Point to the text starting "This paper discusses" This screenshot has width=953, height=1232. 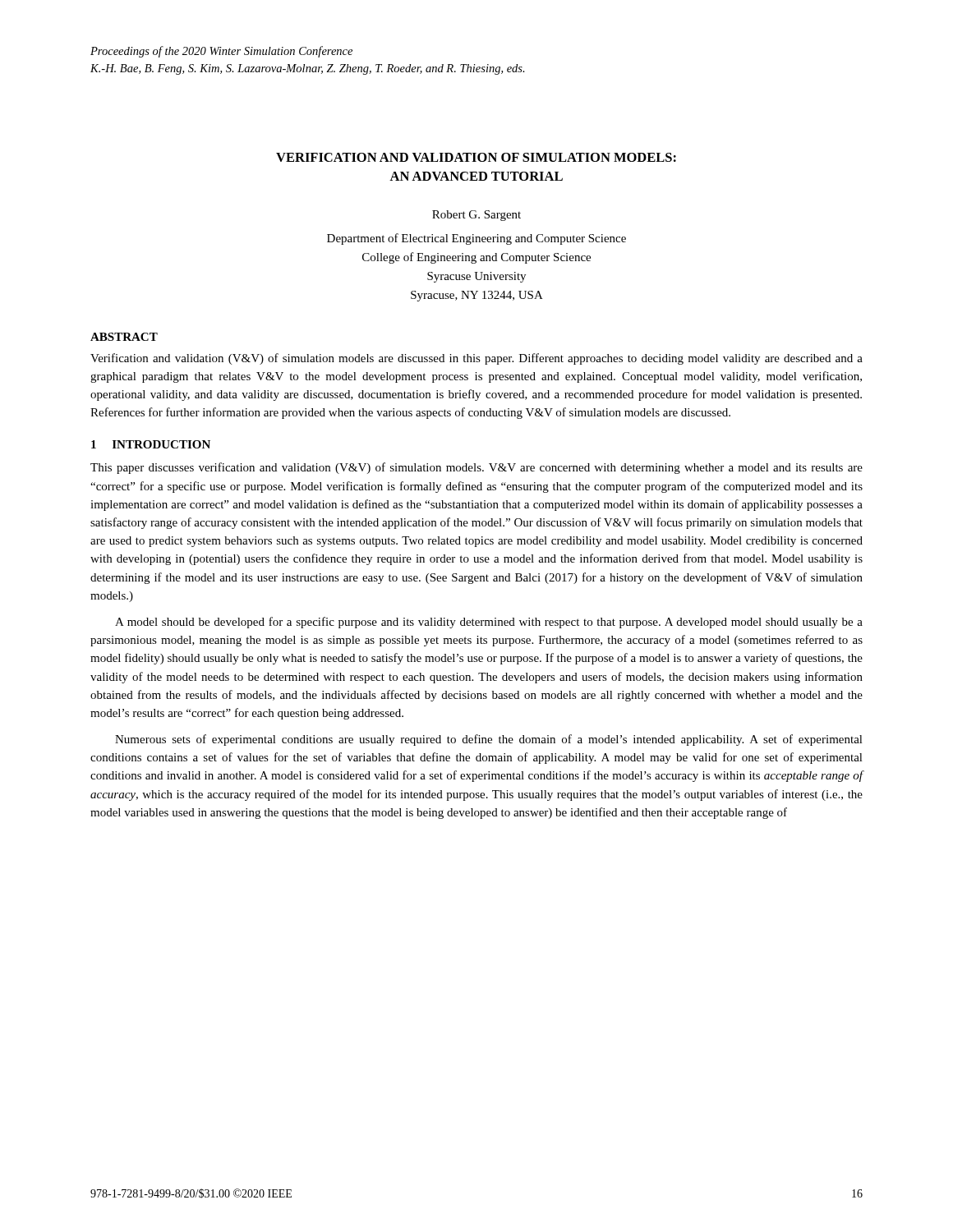click(x=476, y=640)
